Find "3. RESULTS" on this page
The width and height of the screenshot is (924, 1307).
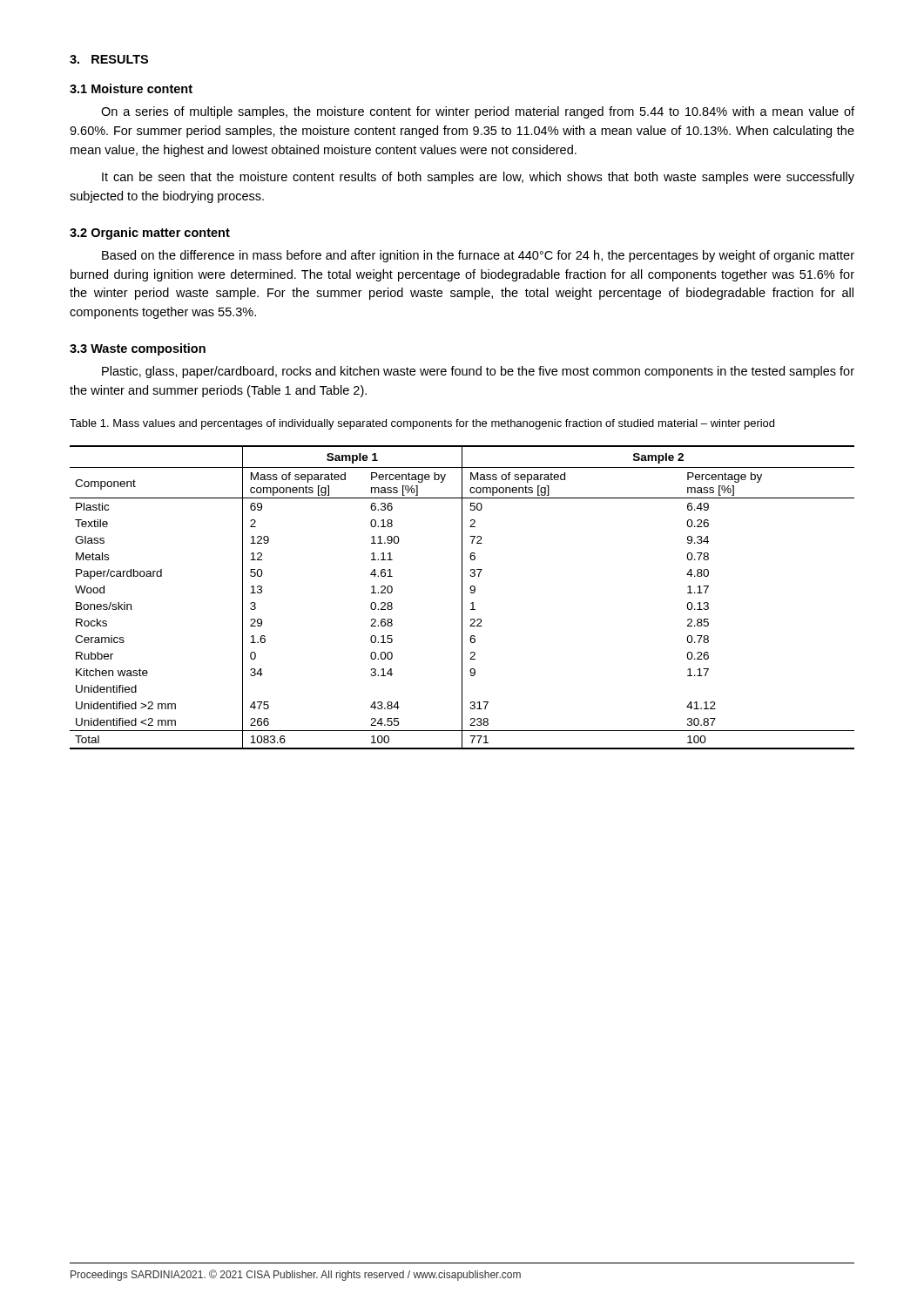(109, 59)
